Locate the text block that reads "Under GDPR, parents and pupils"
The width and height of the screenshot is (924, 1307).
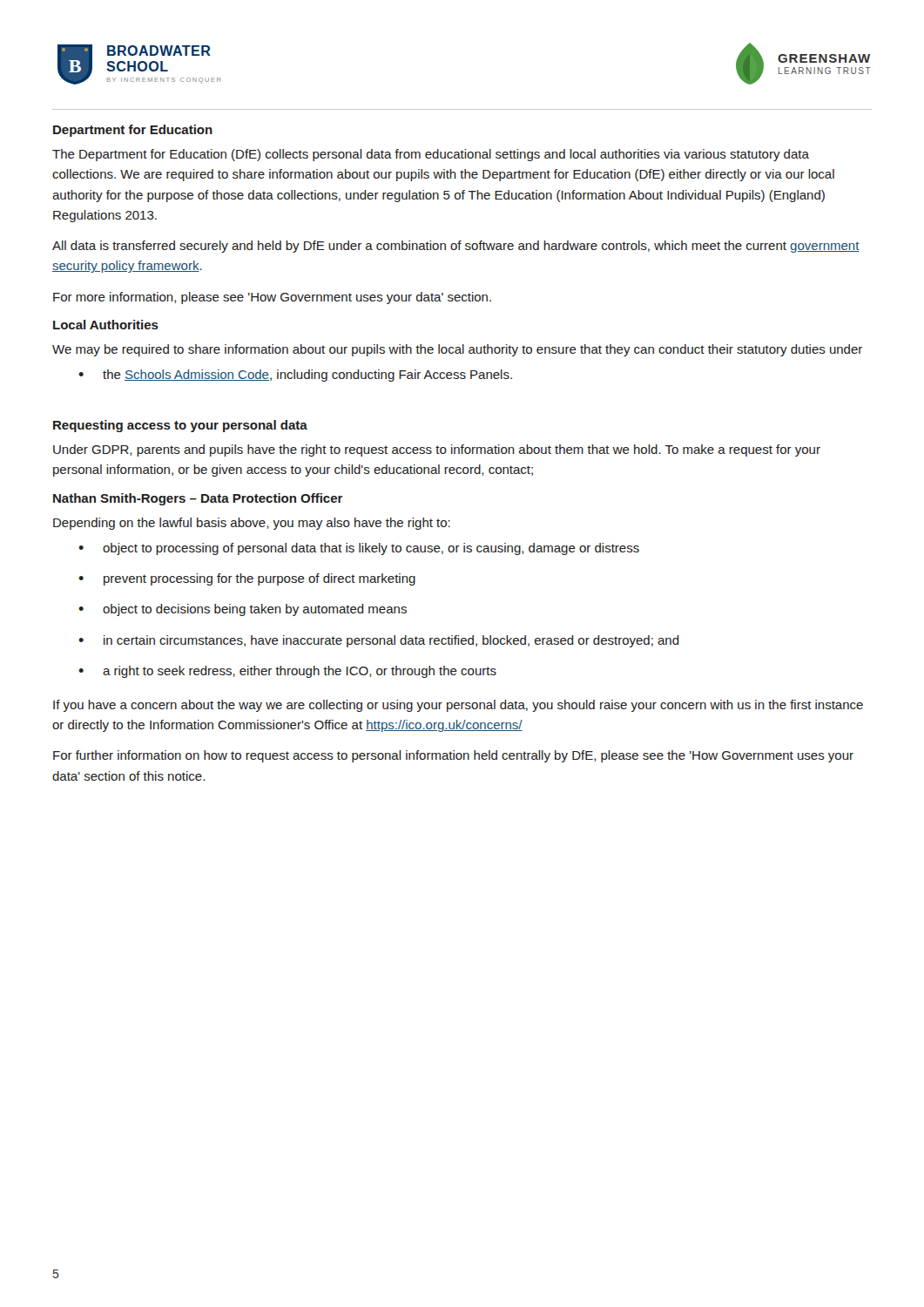[436, 459]
